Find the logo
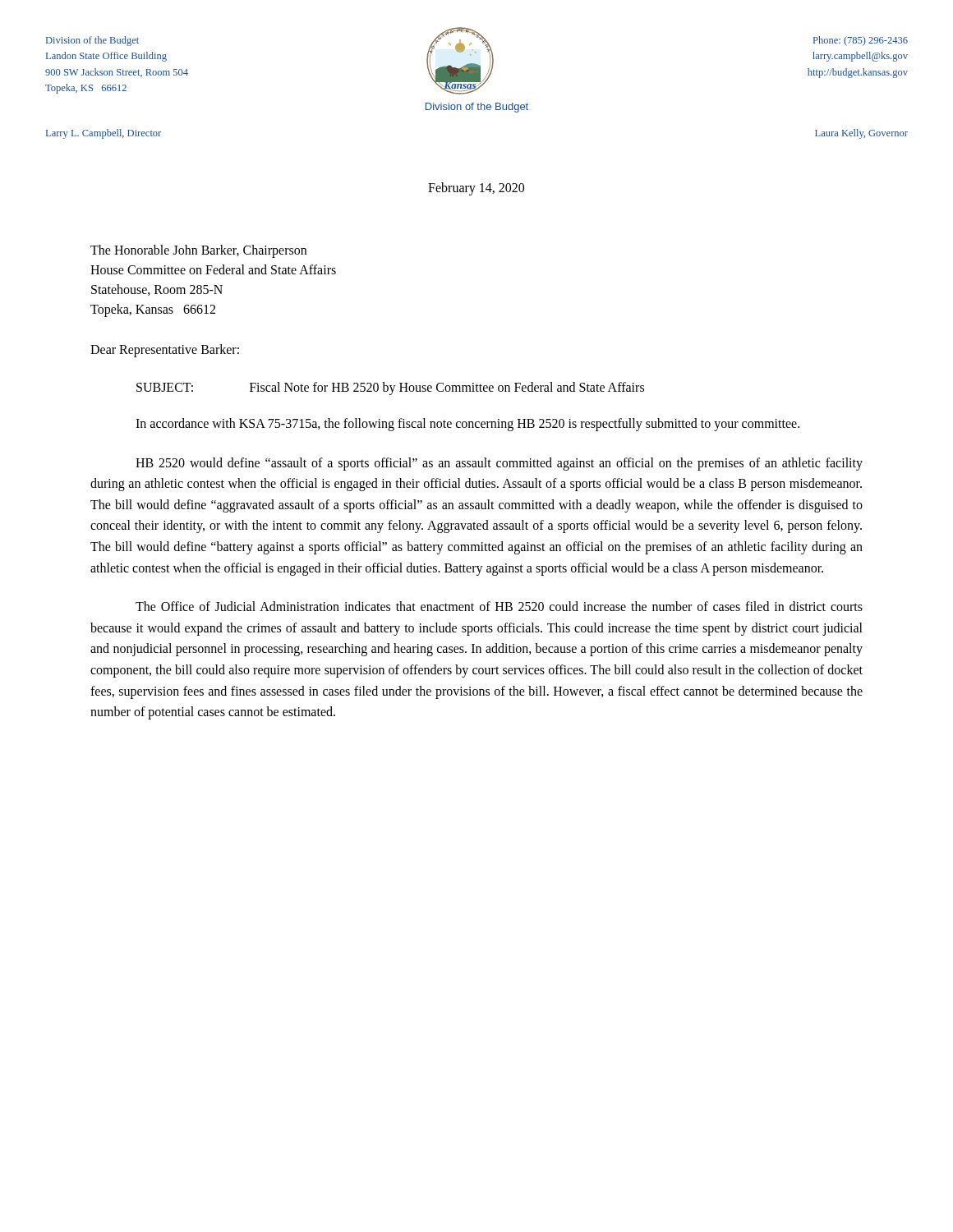The image size is (953, 1232). (x=476, y=69)
